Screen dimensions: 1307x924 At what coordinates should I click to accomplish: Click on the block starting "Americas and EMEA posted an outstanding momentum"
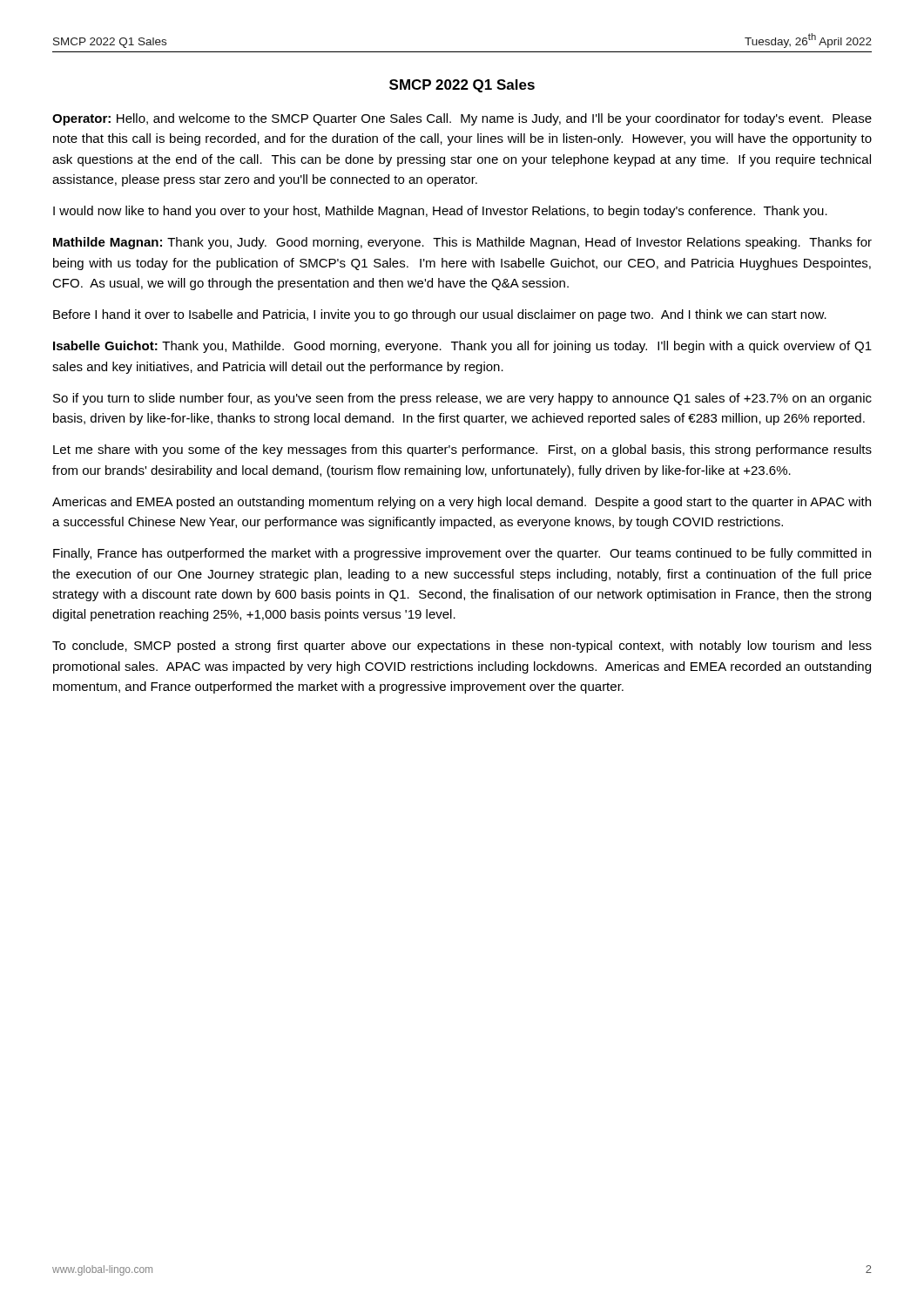click(462, 511)
